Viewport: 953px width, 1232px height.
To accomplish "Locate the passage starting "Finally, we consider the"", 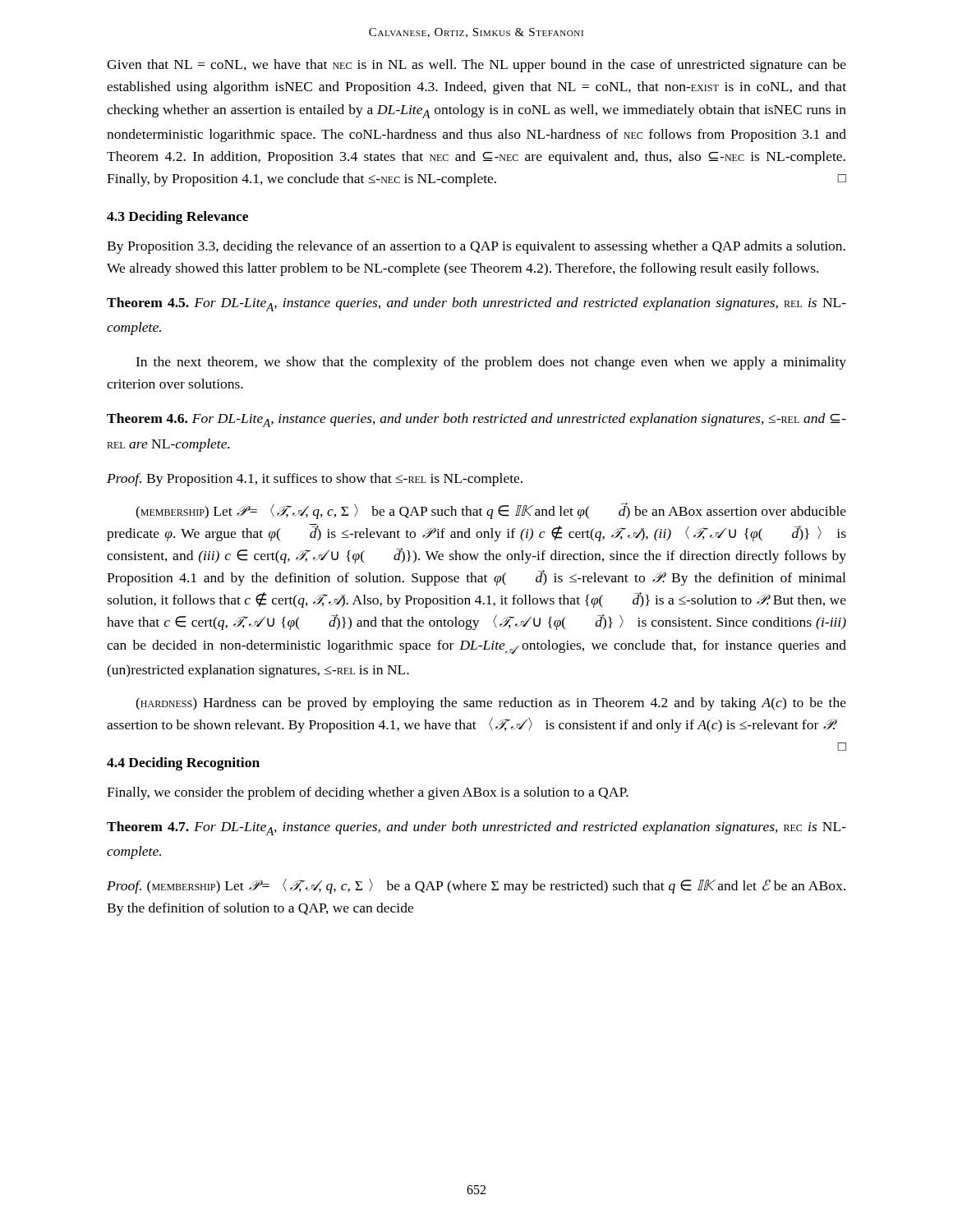I will coord(476,792).
